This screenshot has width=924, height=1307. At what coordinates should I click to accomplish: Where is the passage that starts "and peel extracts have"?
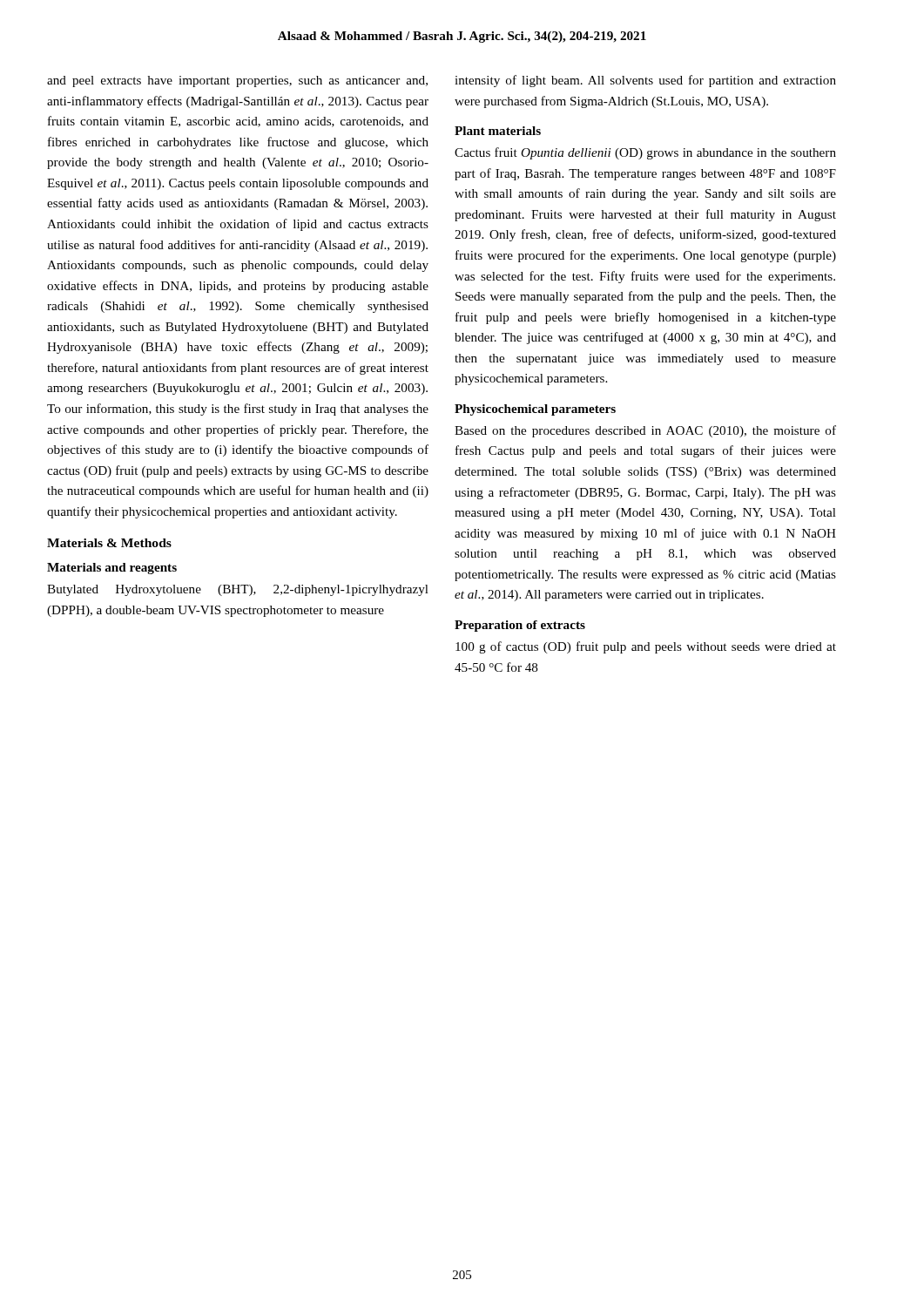tap(238, 296)
